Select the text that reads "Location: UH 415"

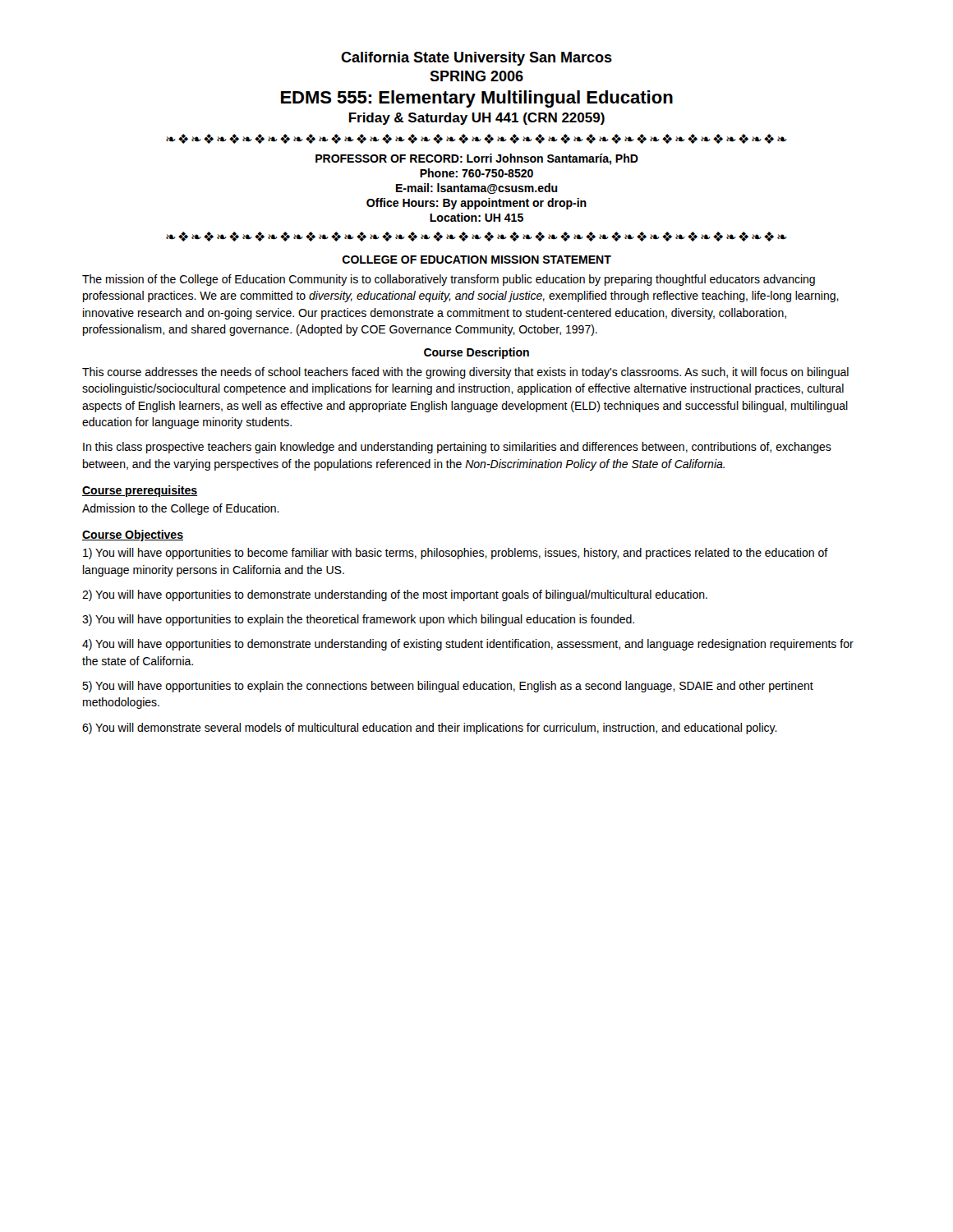[x=476, y=218]
